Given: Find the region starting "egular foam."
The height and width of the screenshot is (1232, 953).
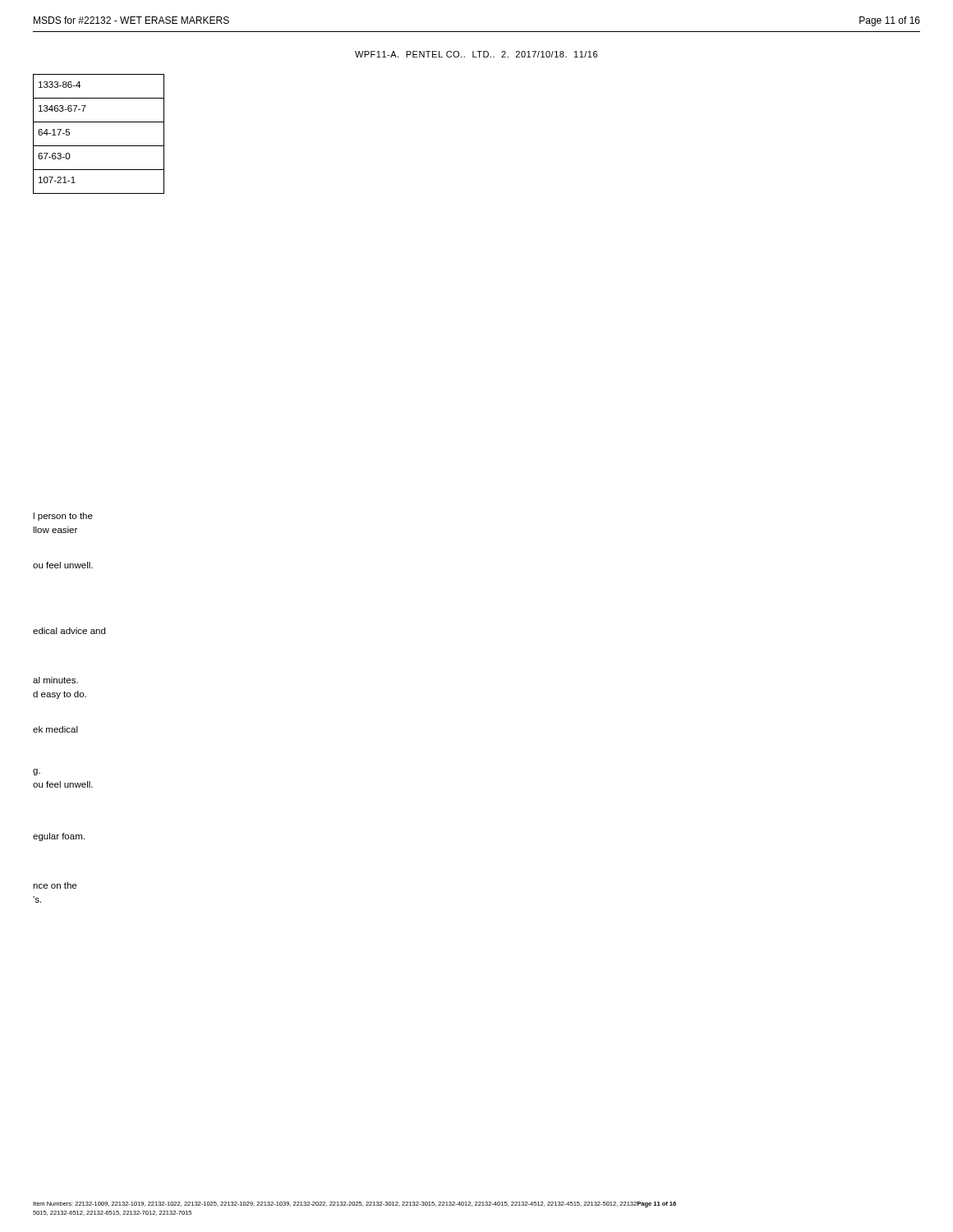Looking at the screenshot, I should 59,836.
